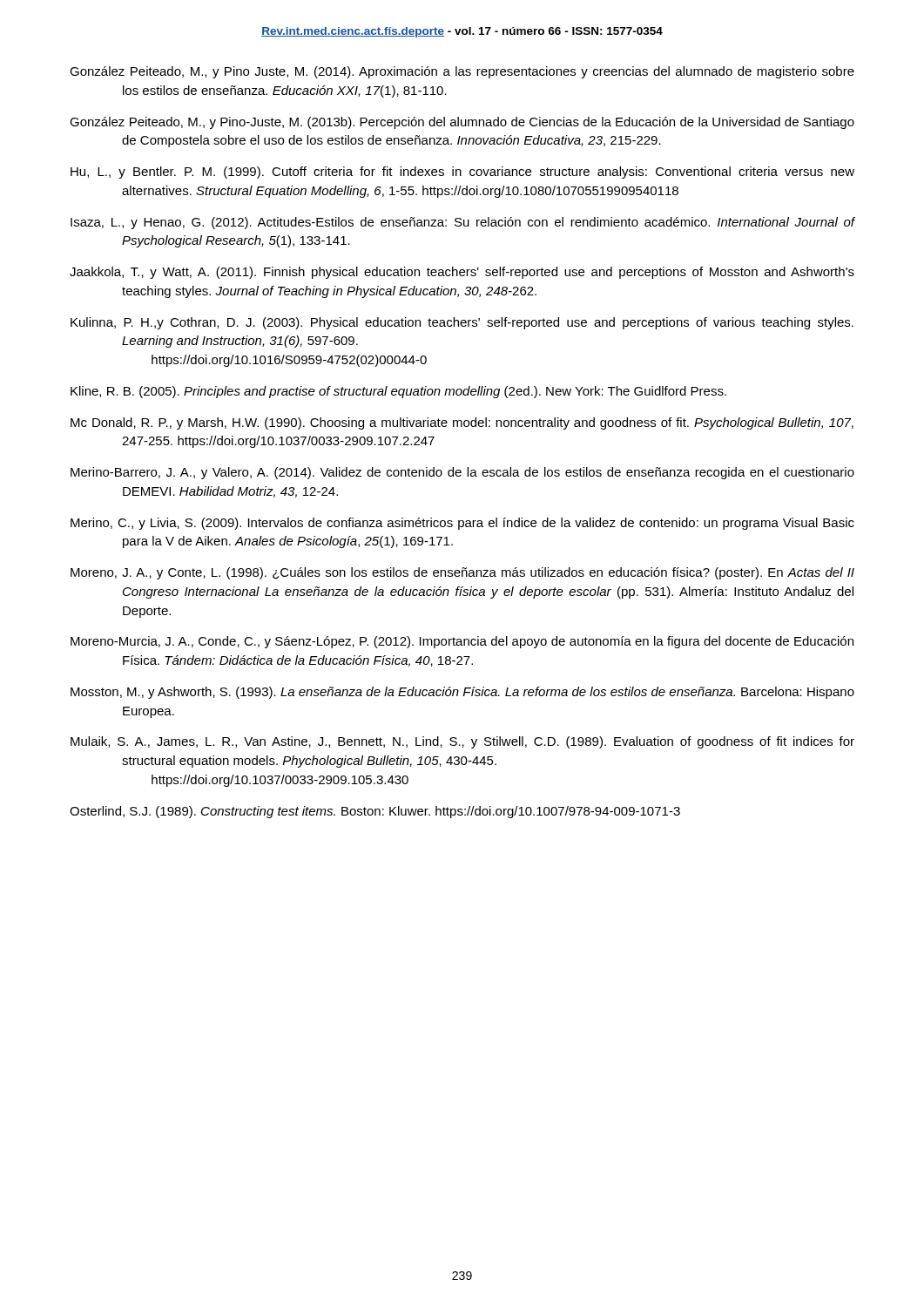Find the element starting "Moreno, J. A., y"

(x=462, y=591)
